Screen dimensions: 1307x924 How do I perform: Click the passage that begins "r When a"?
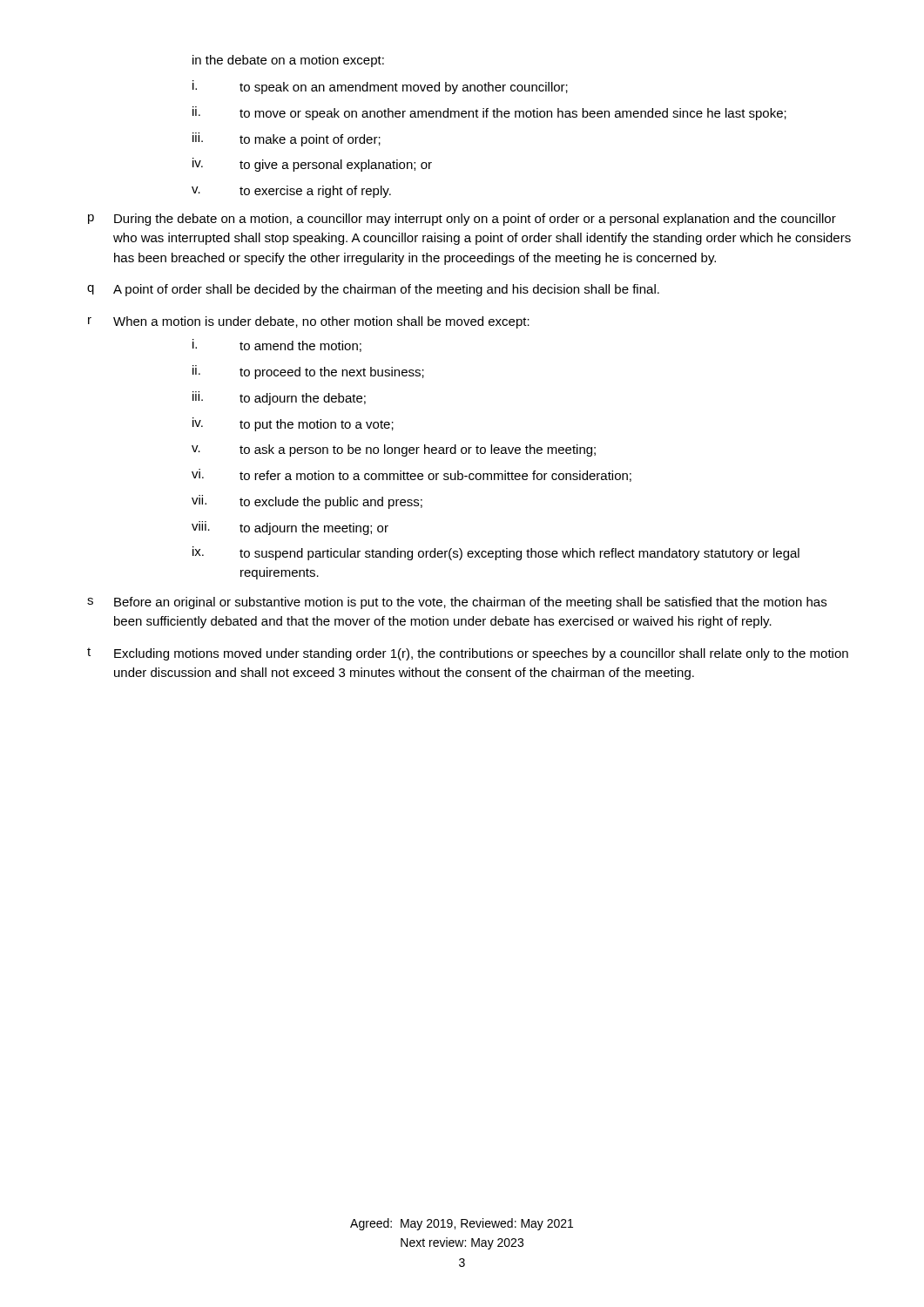[471, 322]
